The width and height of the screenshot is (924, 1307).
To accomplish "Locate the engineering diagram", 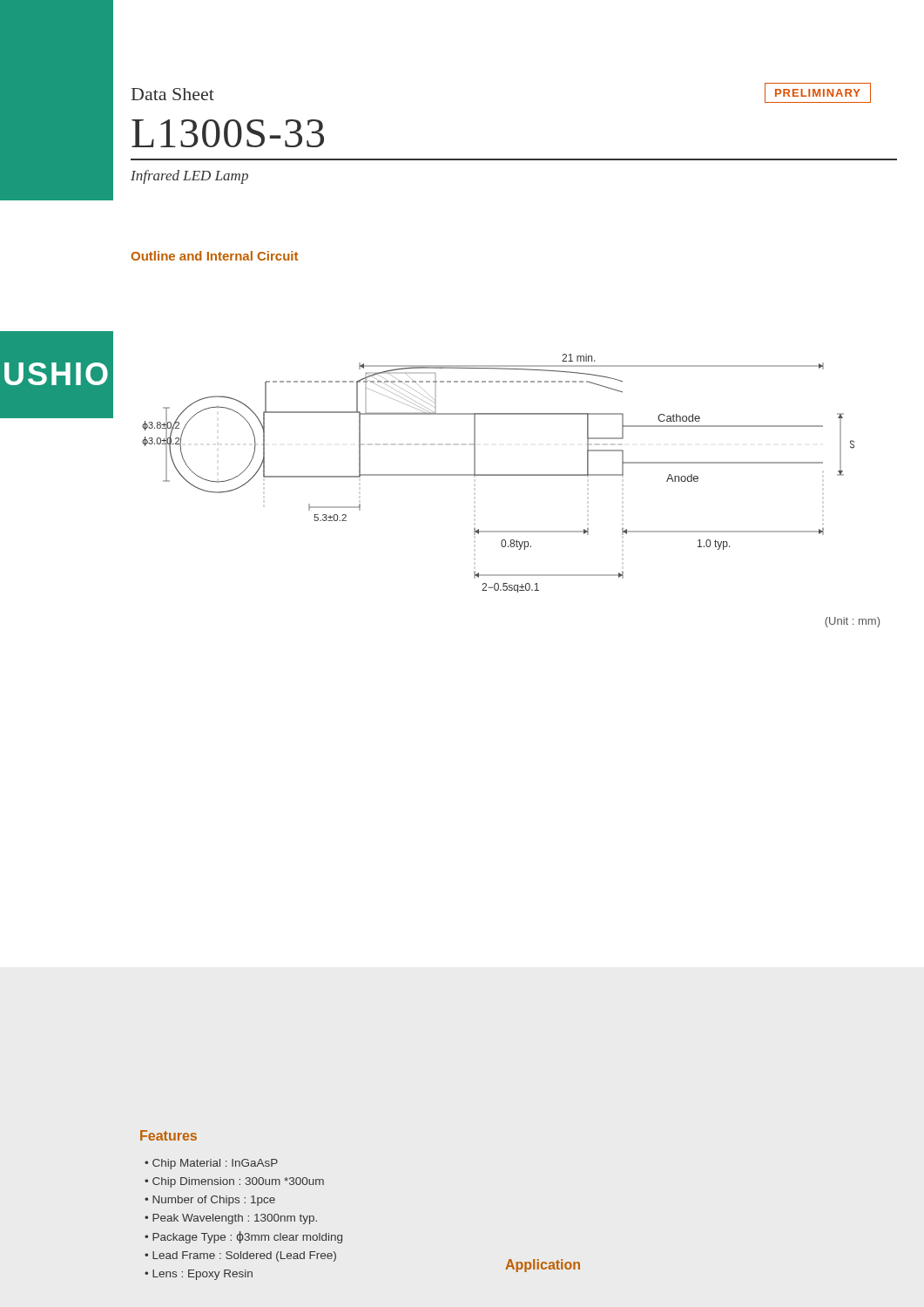I will (509, 436).
